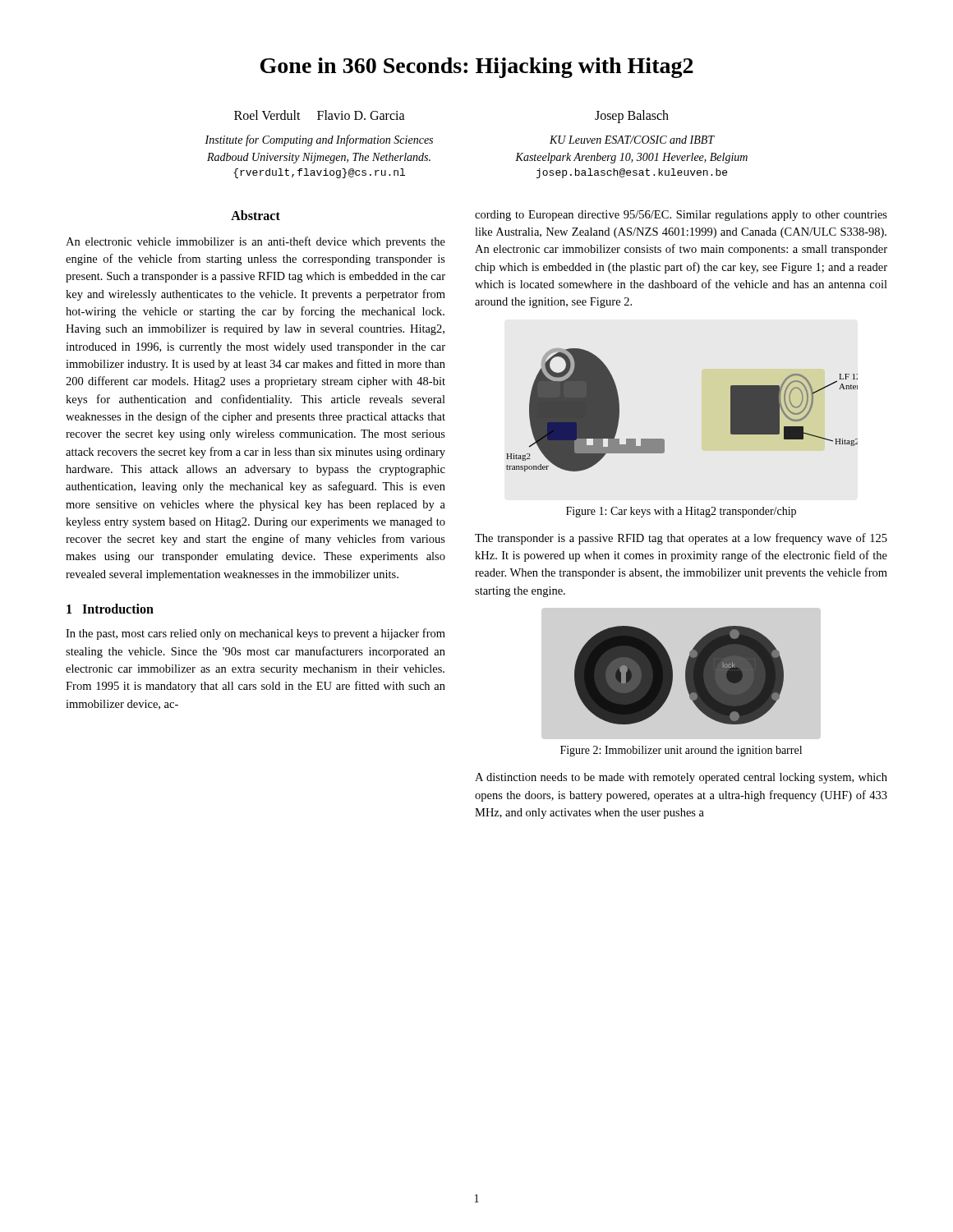Find the text block containing "Josep Balasch KU Leuven ESAT/COSIC and IBBT"
This screenshot has width=953, height=1232.
tap(632, 143)
